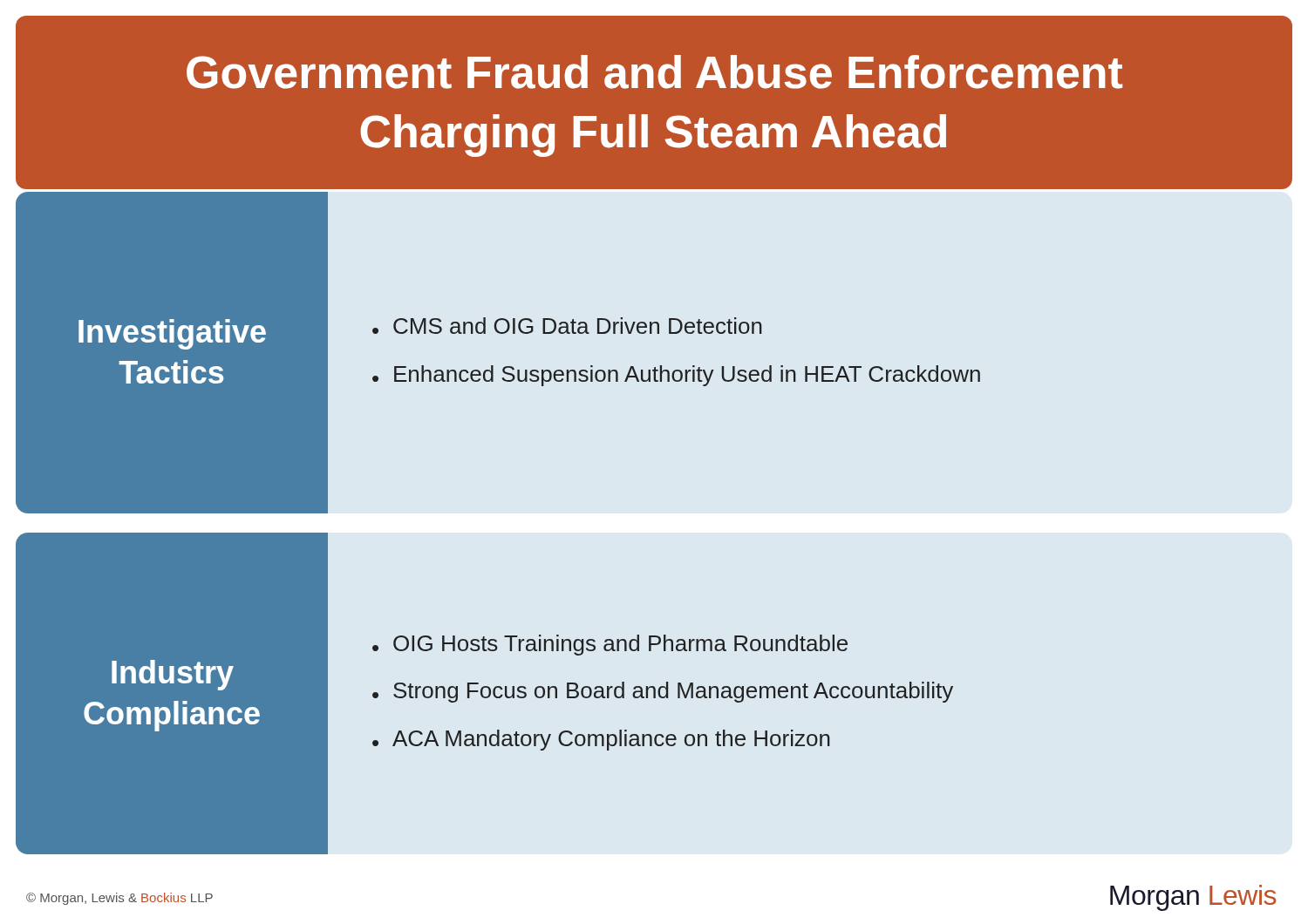Point to the passage starting "•CMS and OIG Data"

(x=567, y=329)
